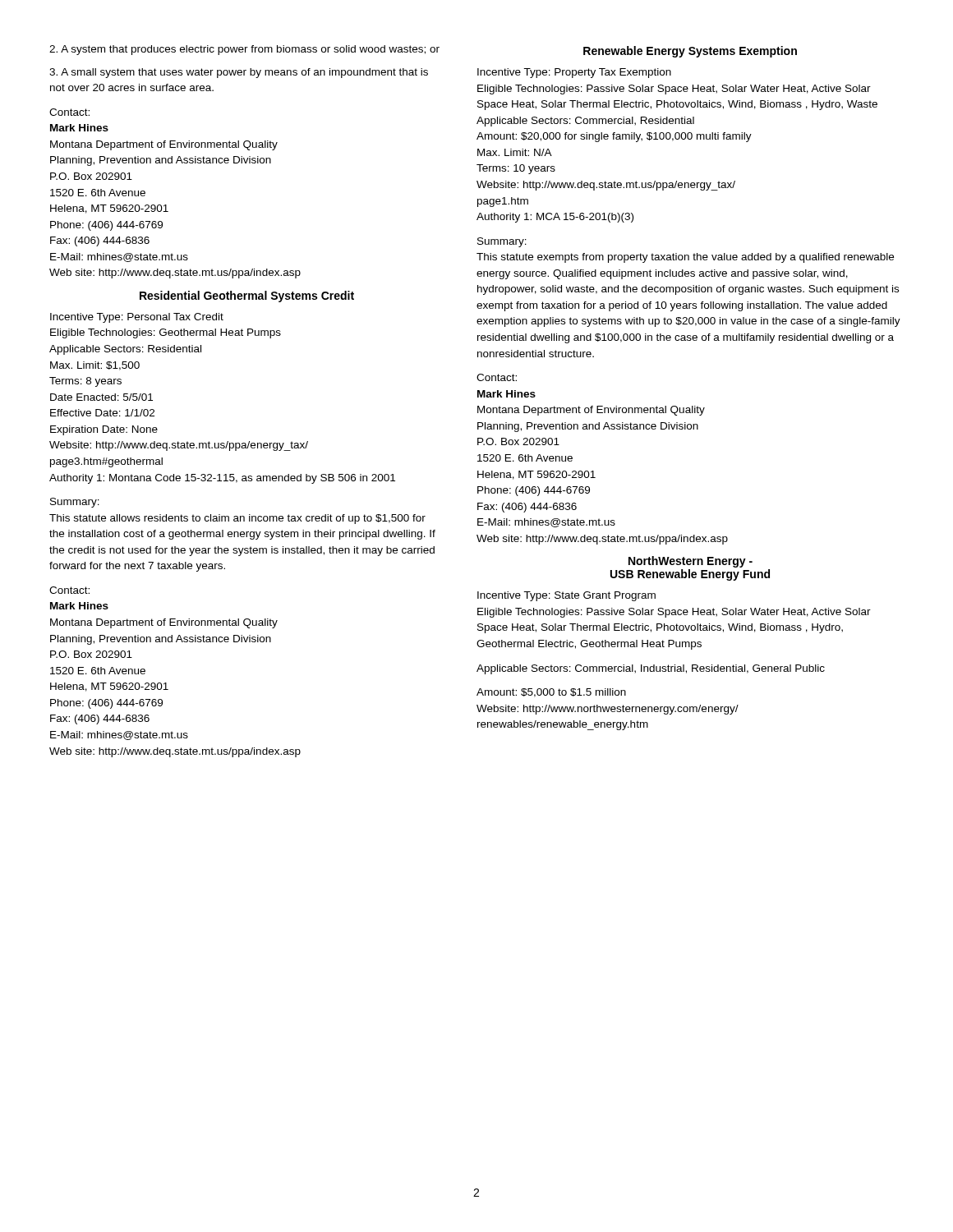
Task: Point to the passage starting "Incentive Type: Property Tax Exemption"
Action: pyautogui.click(x=690, y=144)
